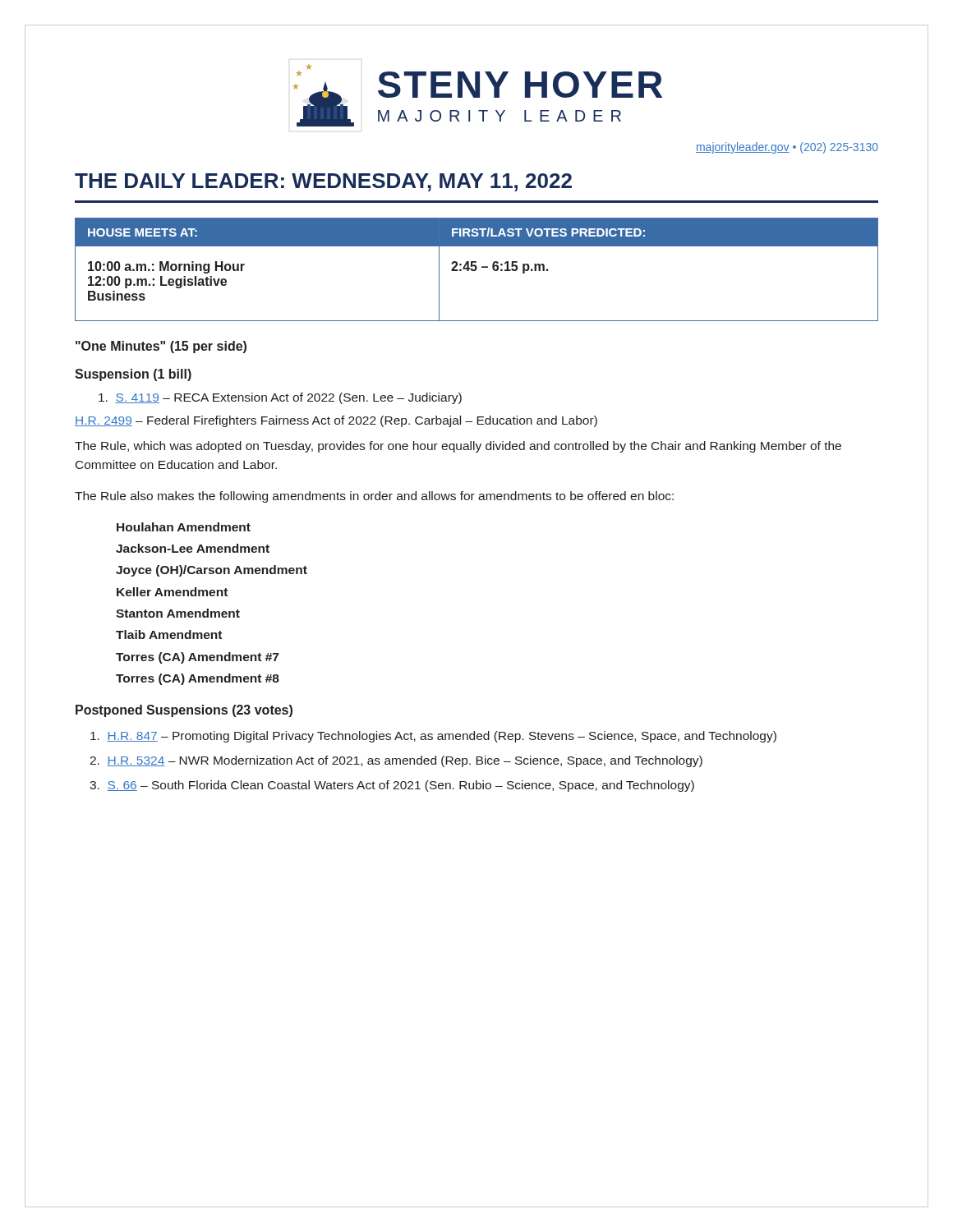Find the logo

click(476, 95)
